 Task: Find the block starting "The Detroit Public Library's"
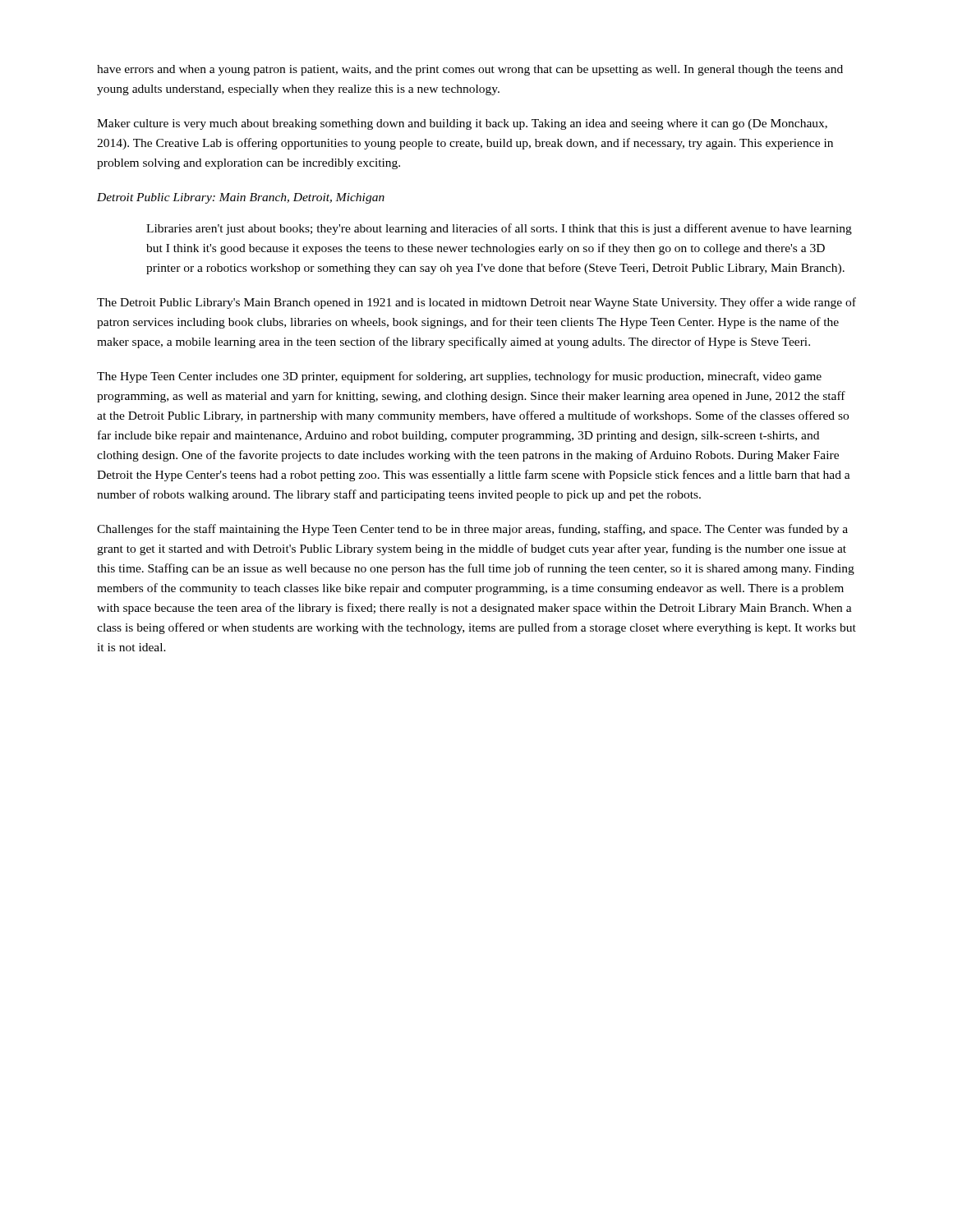tap(476, 322)
